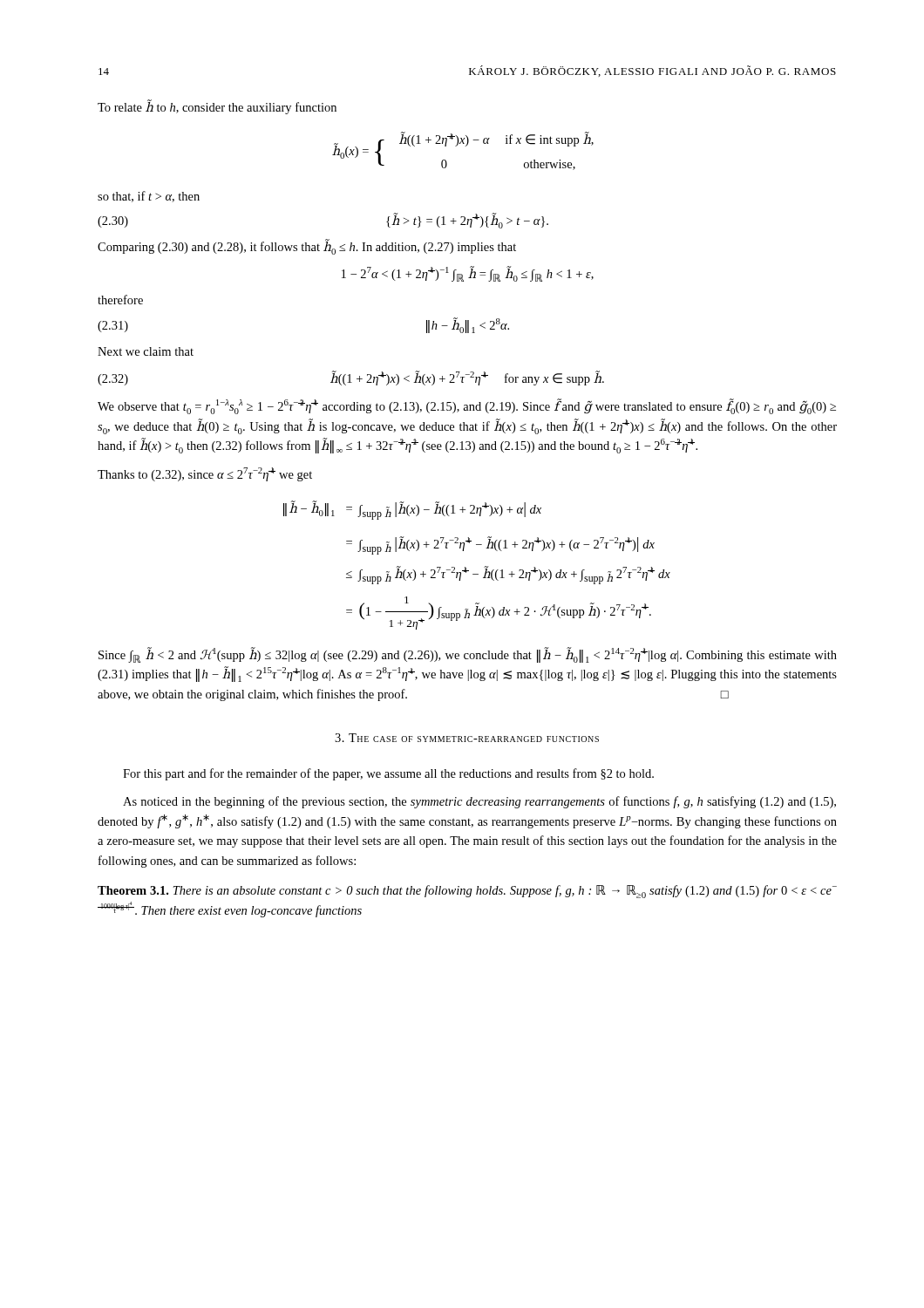Screen dimensions: 1308x924
Task: Navigate to the element starting "3. The case of symmetric-rearranged"
Action: (467, 738)
